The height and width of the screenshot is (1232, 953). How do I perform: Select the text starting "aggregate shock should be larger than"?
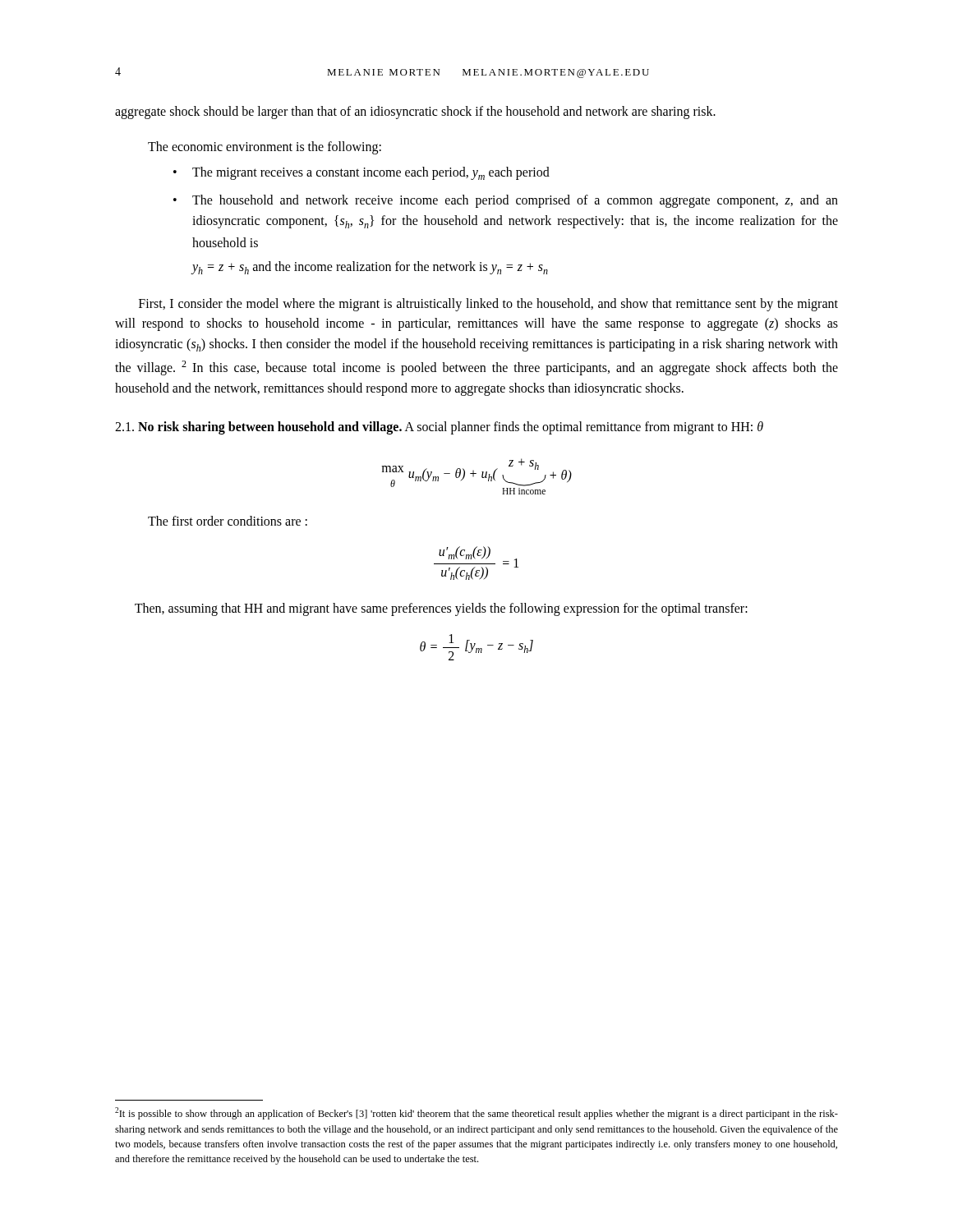pyautogui.click(x=476, y=112)
